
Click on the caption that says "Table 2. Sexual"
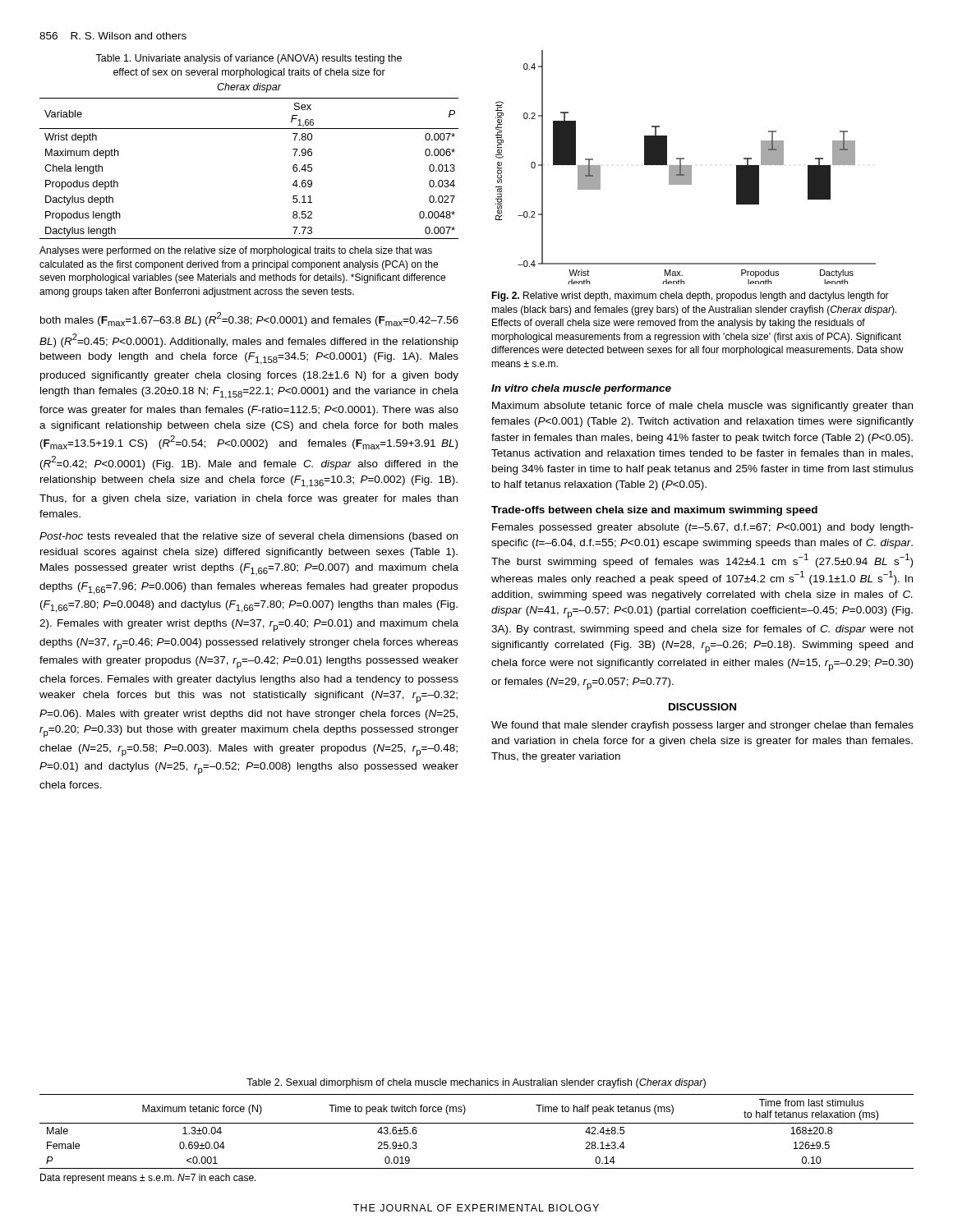click(x=476, y=1082)
